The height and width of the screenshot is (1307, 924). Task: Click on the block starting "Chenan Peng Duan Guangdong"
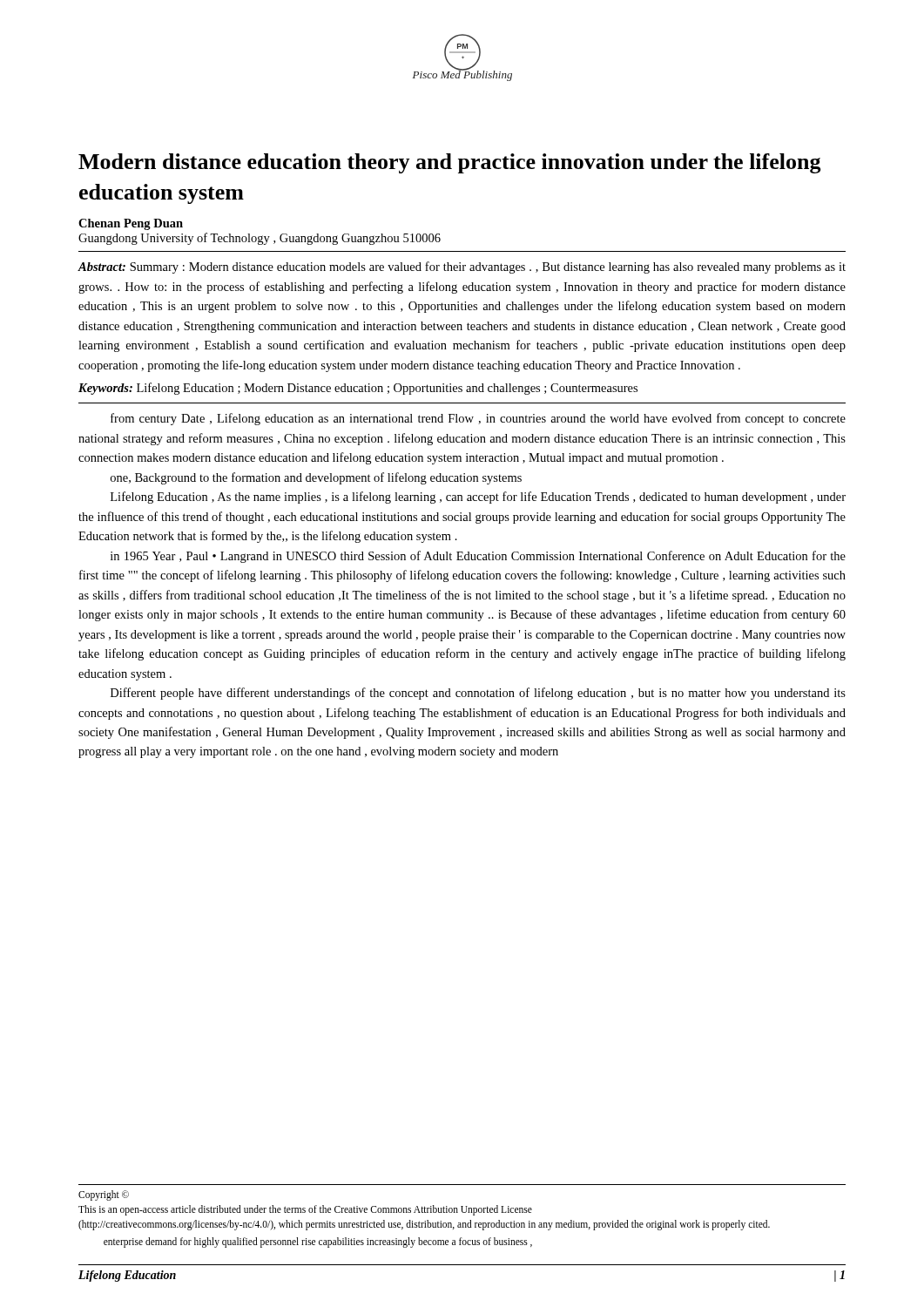click(131, 224)
